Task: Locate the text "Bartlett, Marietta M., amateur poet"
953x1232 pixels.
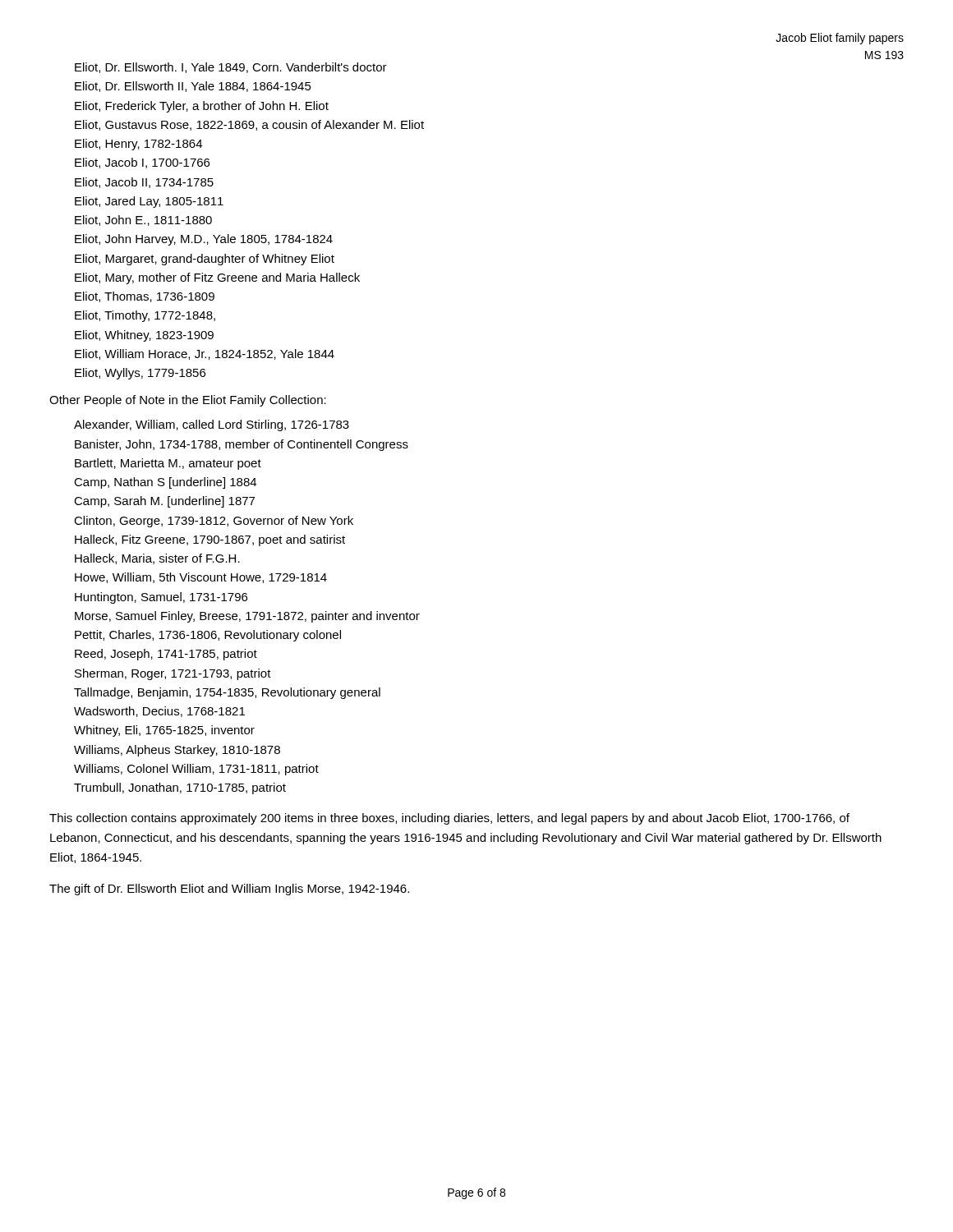Action: click(x=167, y=463)
